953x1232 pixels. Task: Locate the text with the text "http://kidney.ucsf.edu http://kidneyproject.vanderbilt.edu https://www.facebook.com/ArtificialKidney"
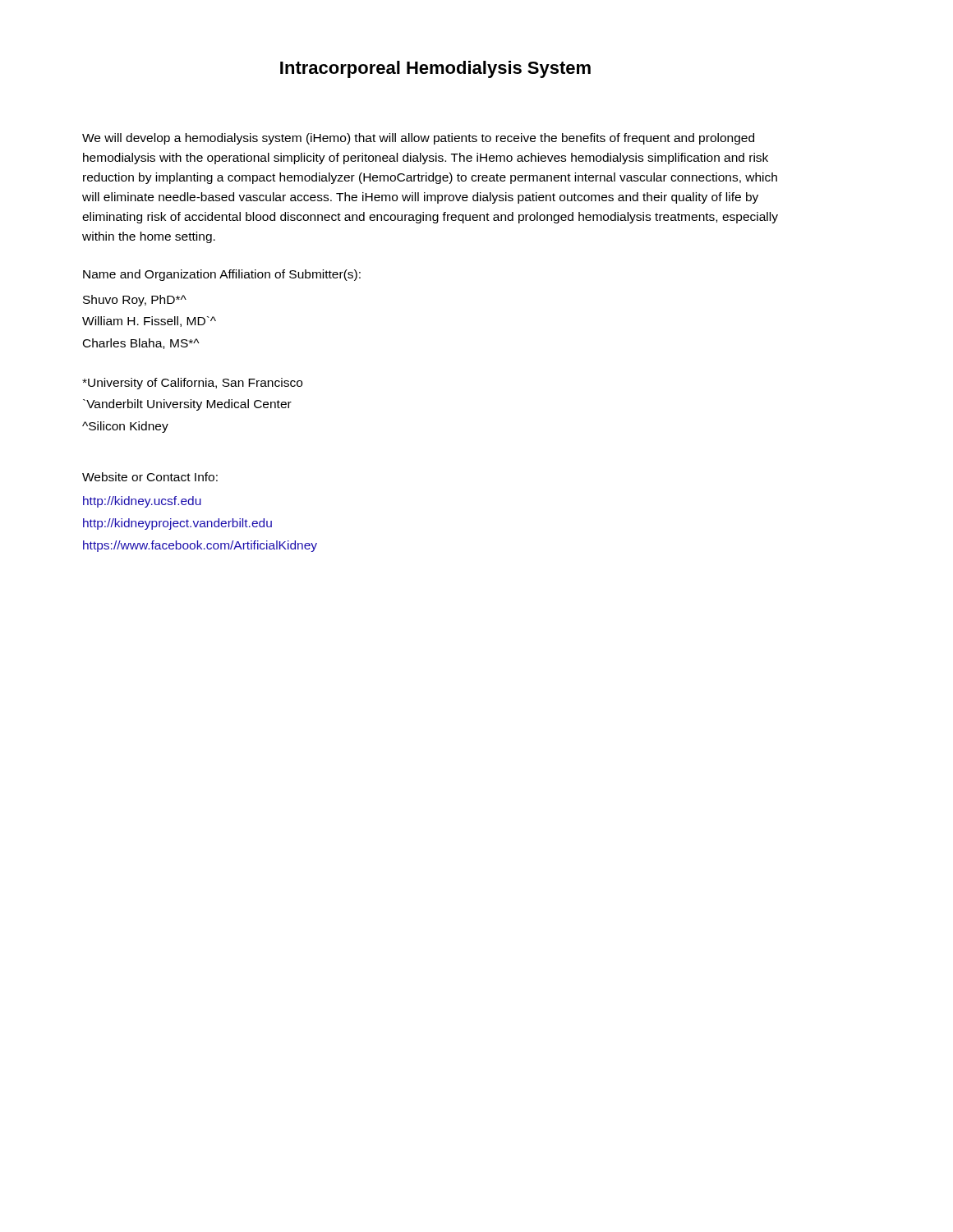pos(200,523)
